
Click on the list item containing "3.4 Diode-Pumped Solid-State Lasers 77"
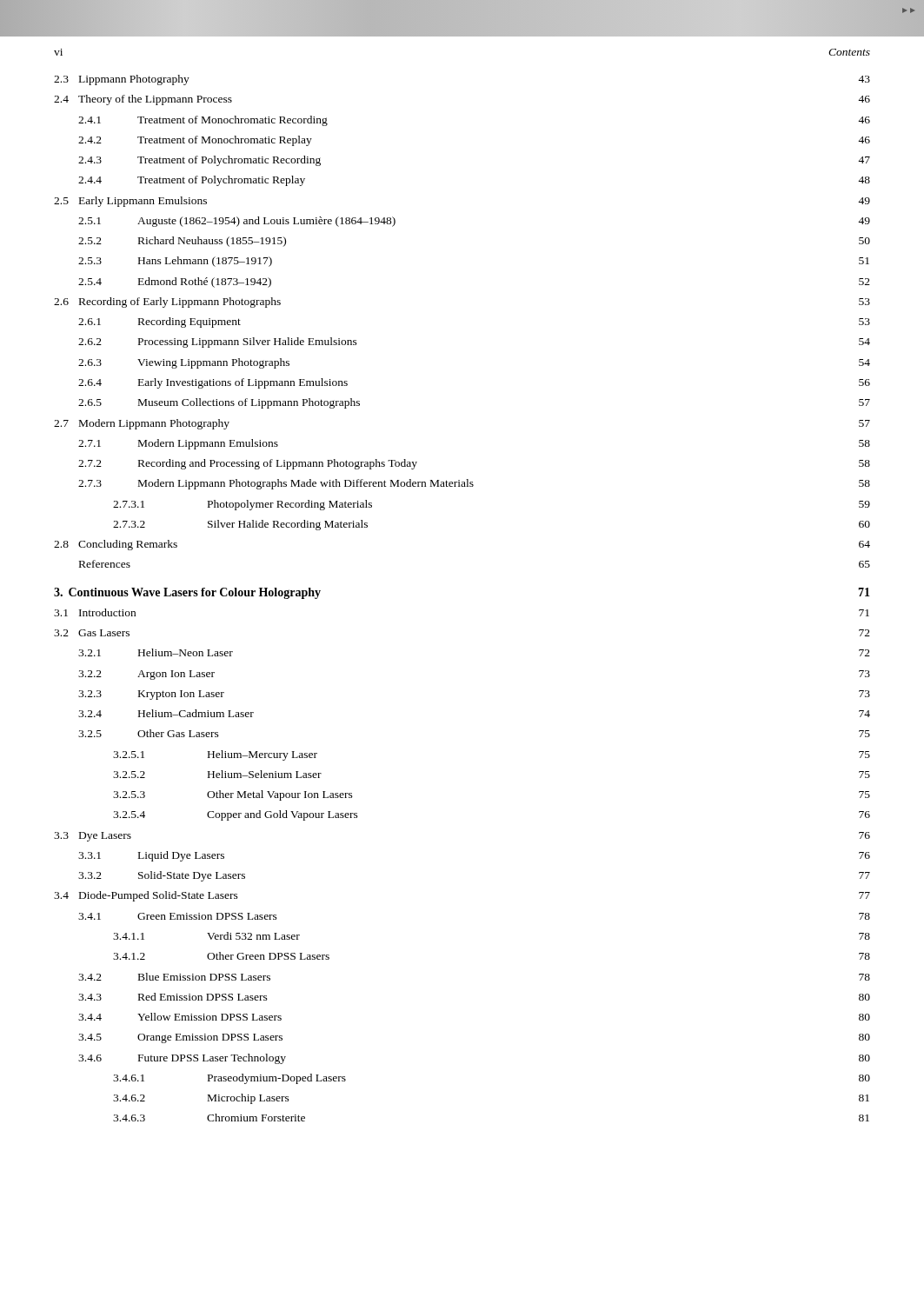coord(137,896)
